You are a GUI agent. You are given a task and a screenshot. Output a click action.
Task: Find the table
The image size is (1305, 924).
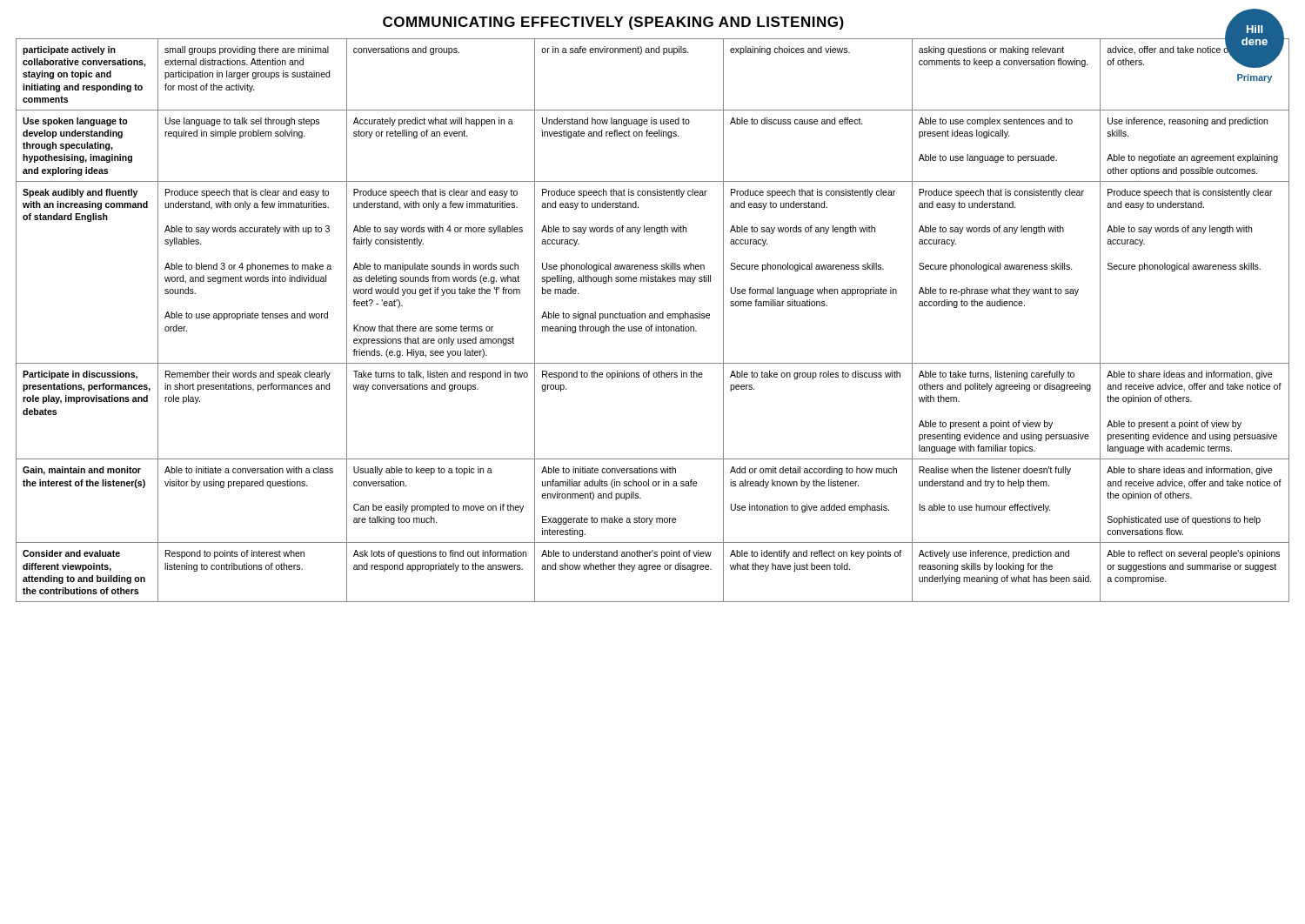tap(652, 320)
